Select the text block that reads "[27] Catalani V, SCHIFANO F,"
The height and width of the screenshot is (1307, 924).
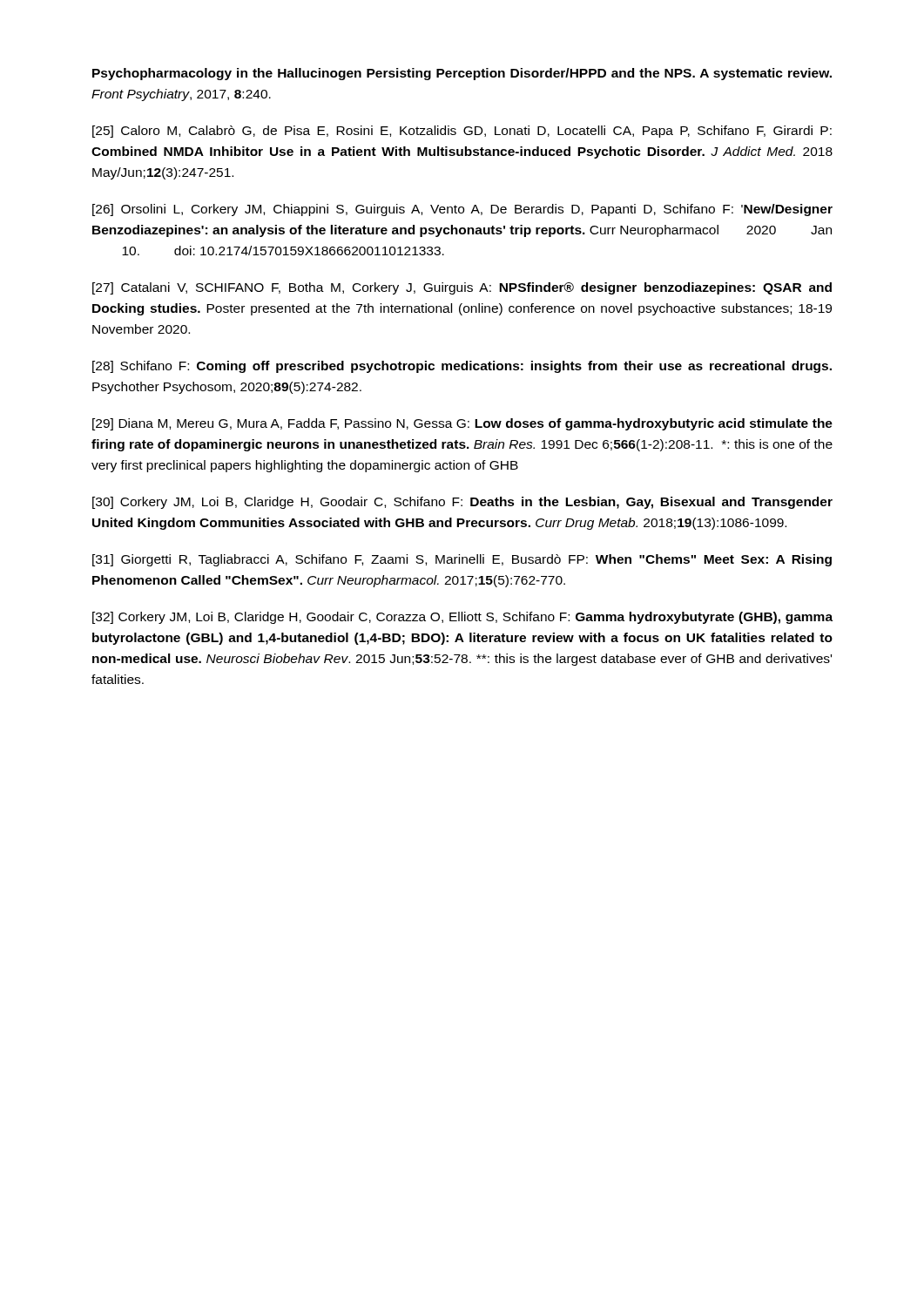pyautogui.click(x=462, y=308)
